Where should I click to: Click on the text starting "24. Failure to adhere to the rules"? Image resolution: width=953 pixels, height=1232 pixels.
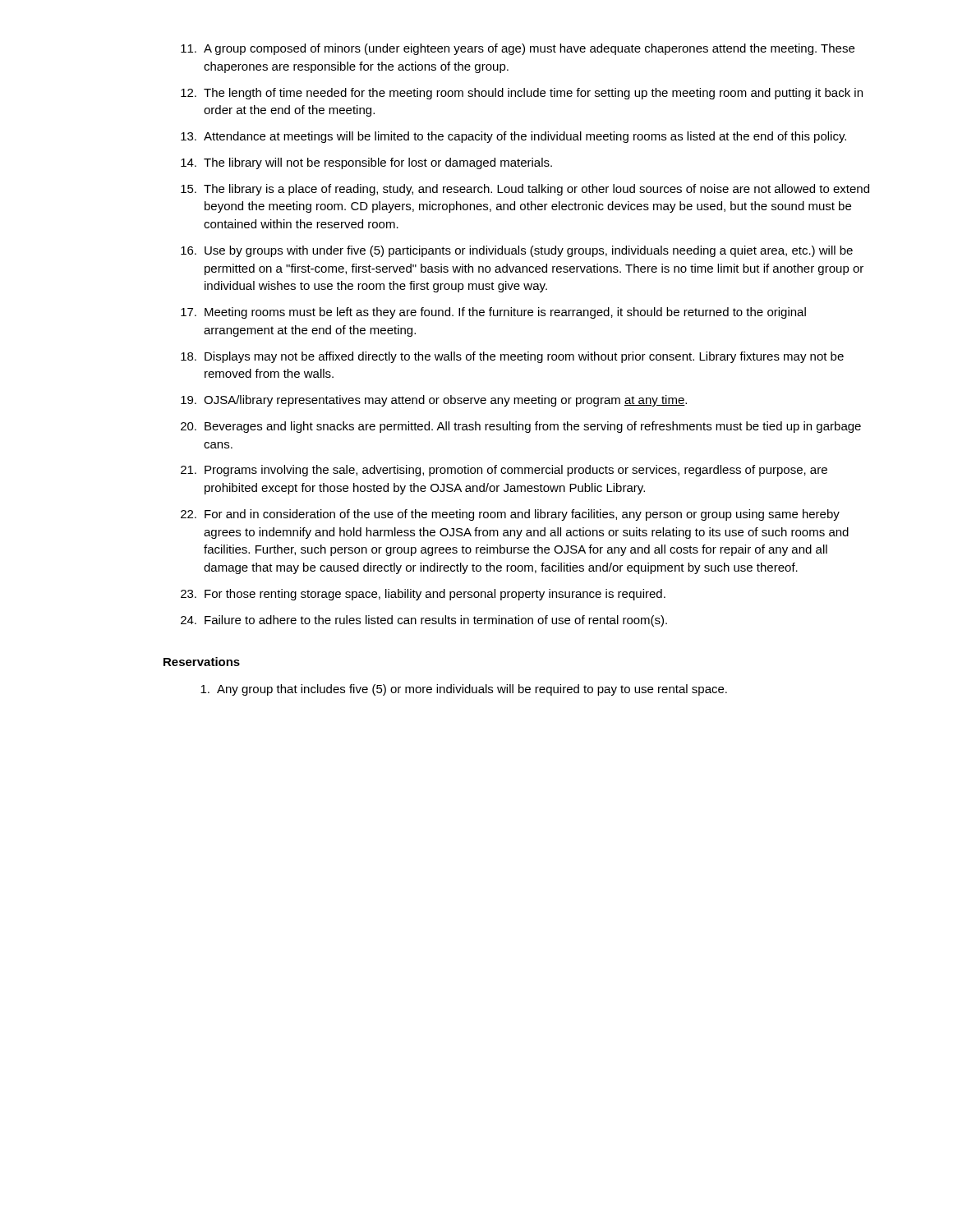[517, 620]
